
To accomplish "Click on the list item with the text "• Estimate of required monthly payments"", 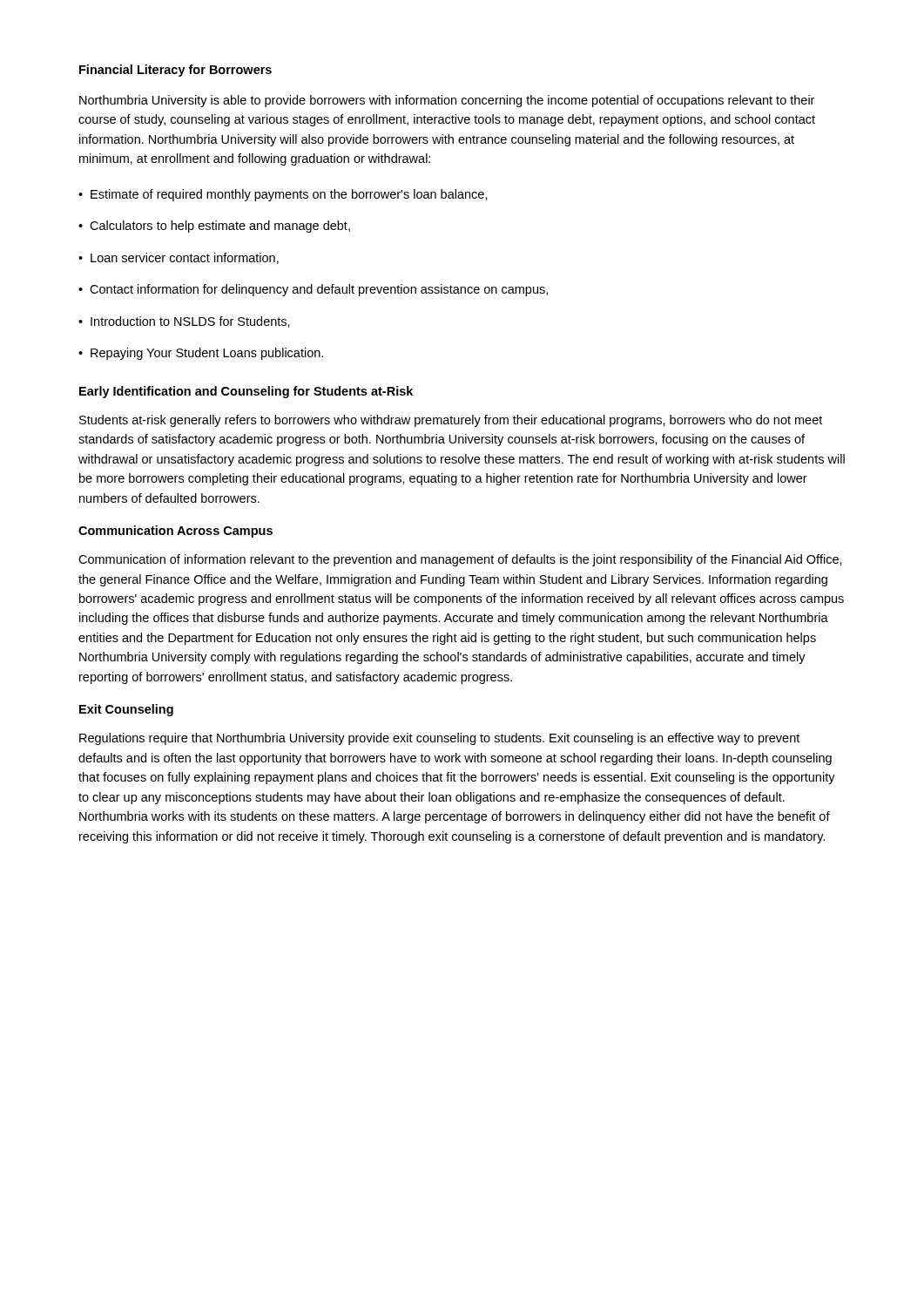I will (x=283, y=194).
